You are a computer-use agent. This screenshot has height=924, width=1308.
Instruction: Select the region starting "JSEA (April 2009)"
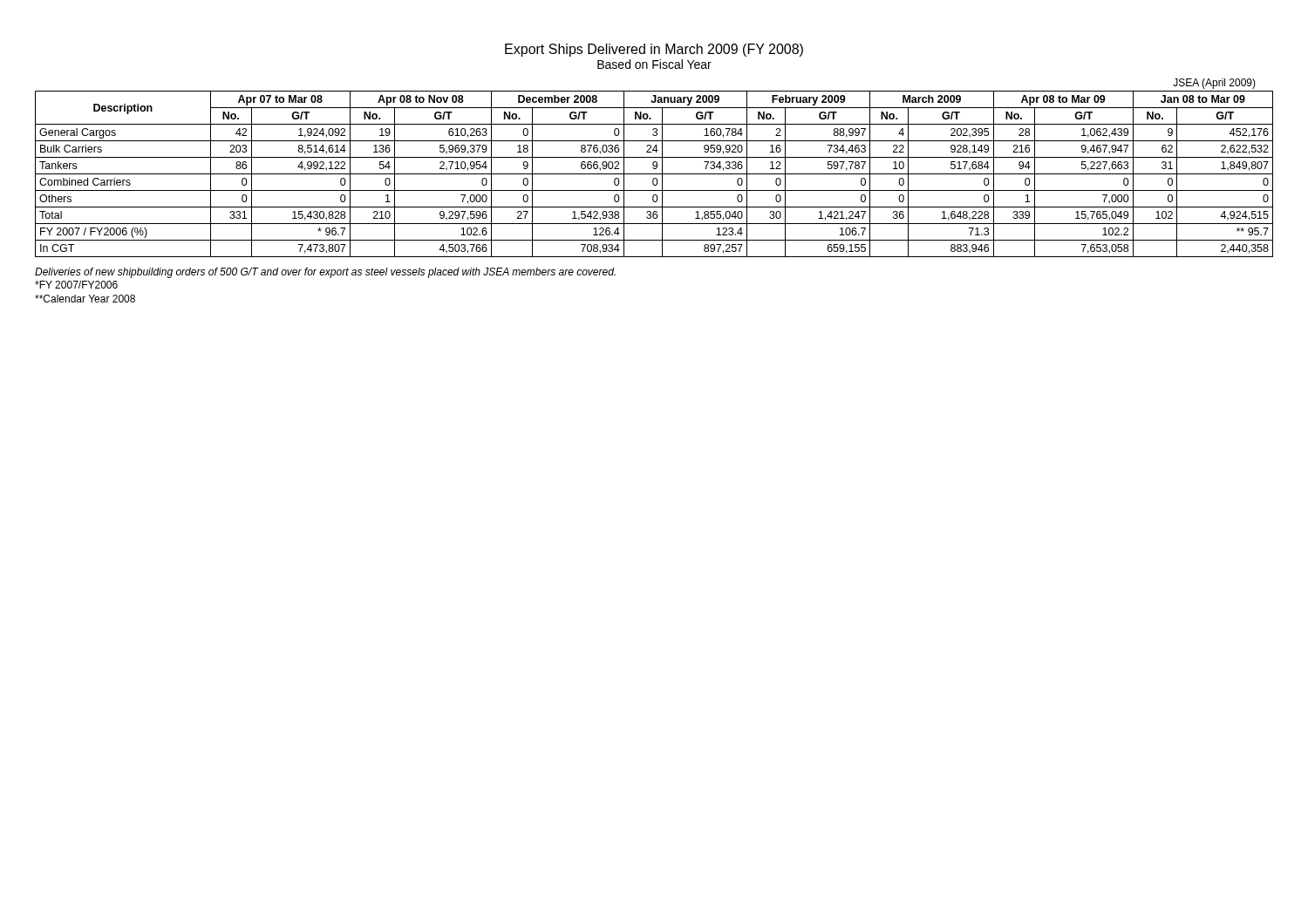coord(1214,83)
